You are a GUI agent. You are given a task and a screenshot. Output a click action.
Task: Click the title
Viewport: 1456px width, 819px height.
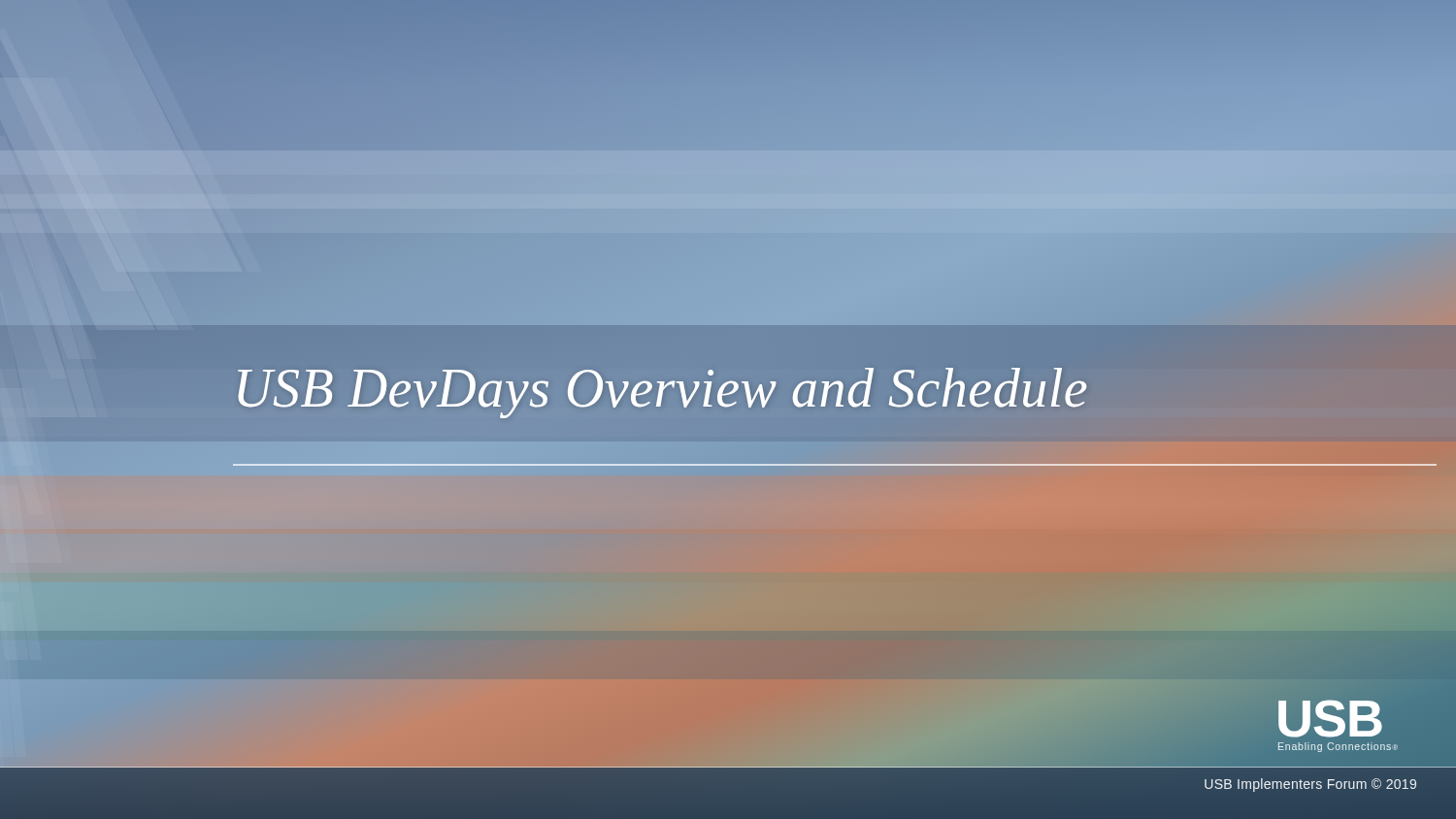(661, 389)
